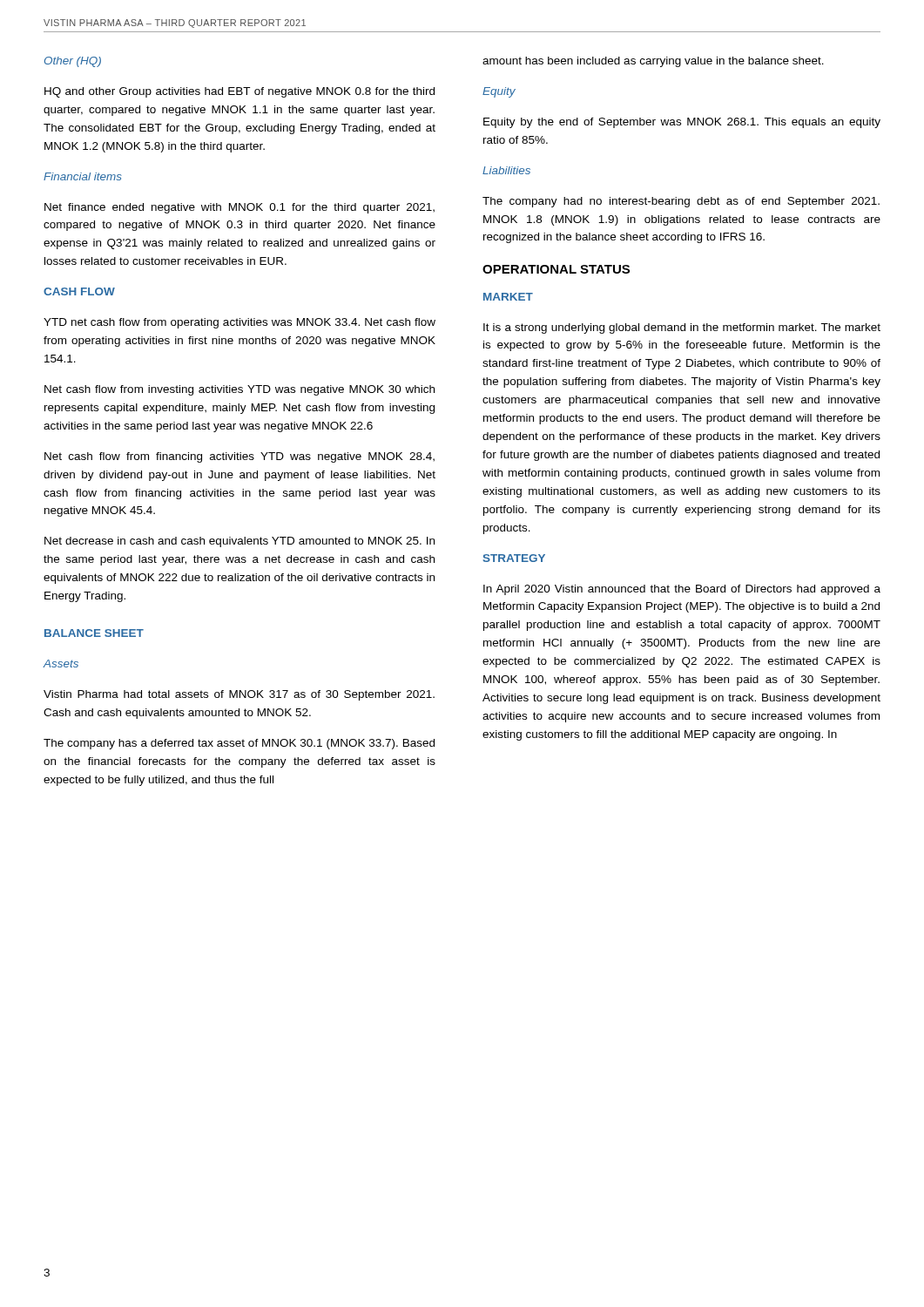Find the text block containing "HQ and other Group activities had EBT of"

click(x=240, y=119)
